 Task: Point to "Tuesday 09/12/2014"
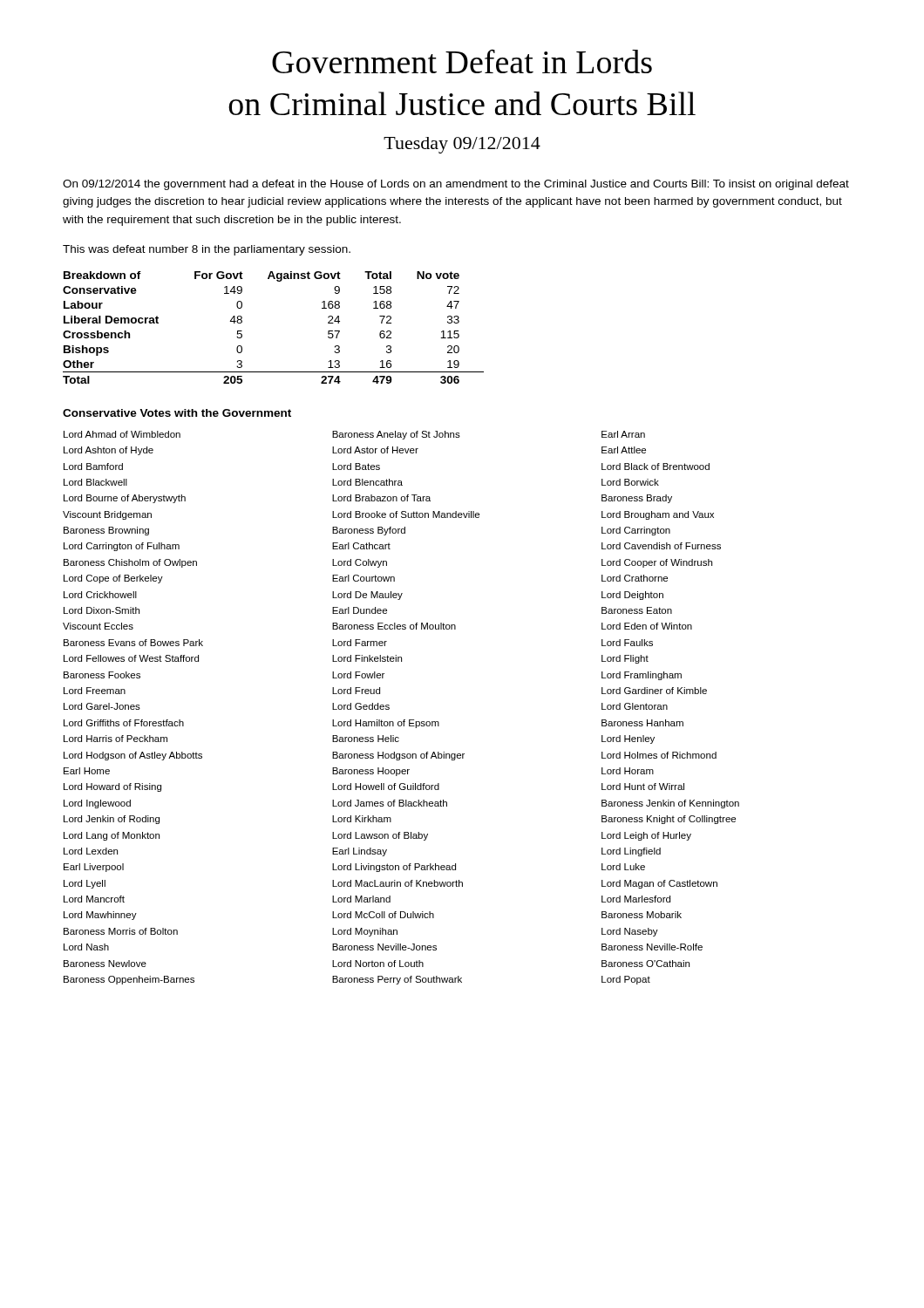coord(462,143)
